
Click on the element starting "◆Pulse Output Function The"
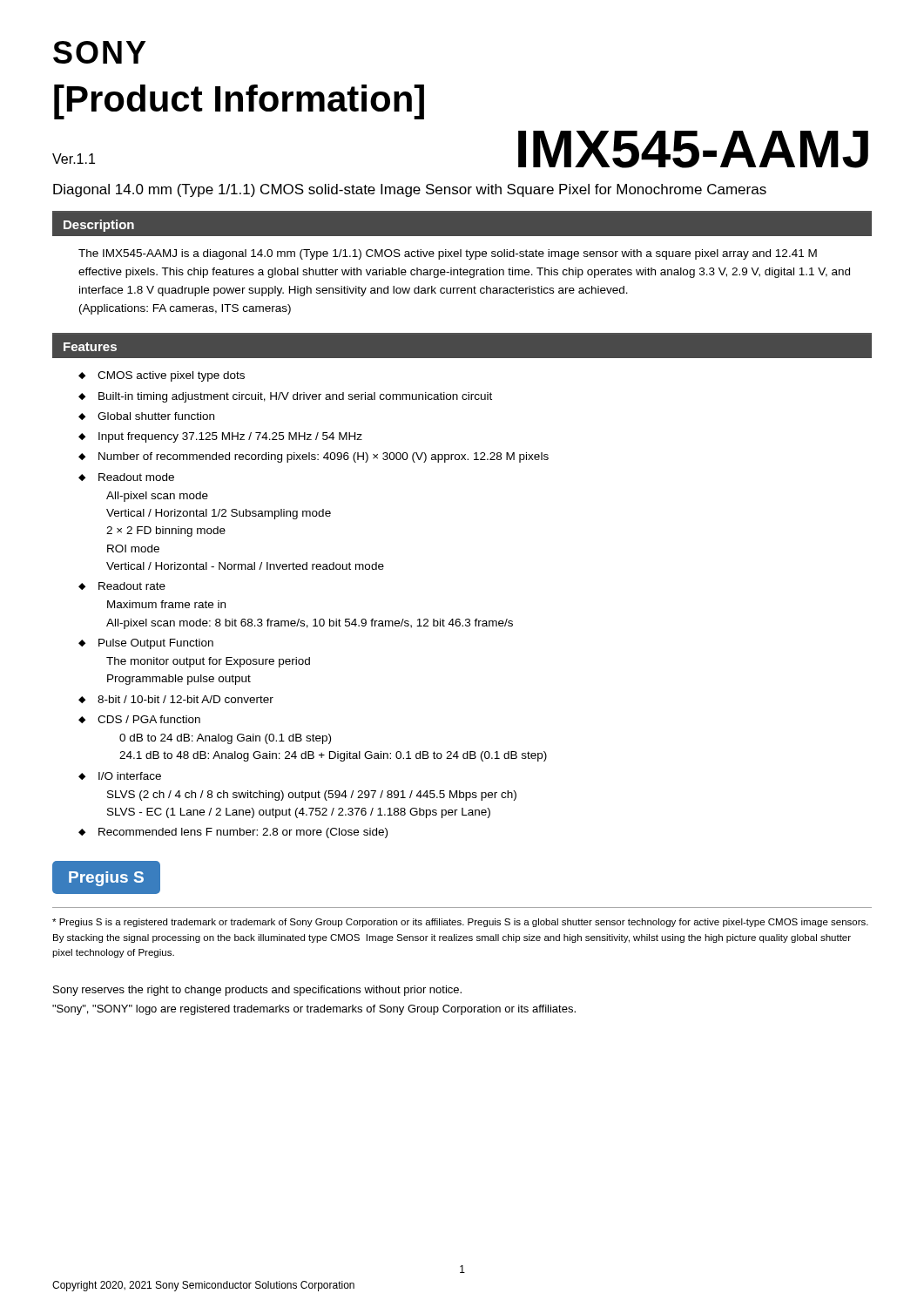[146, 644]
